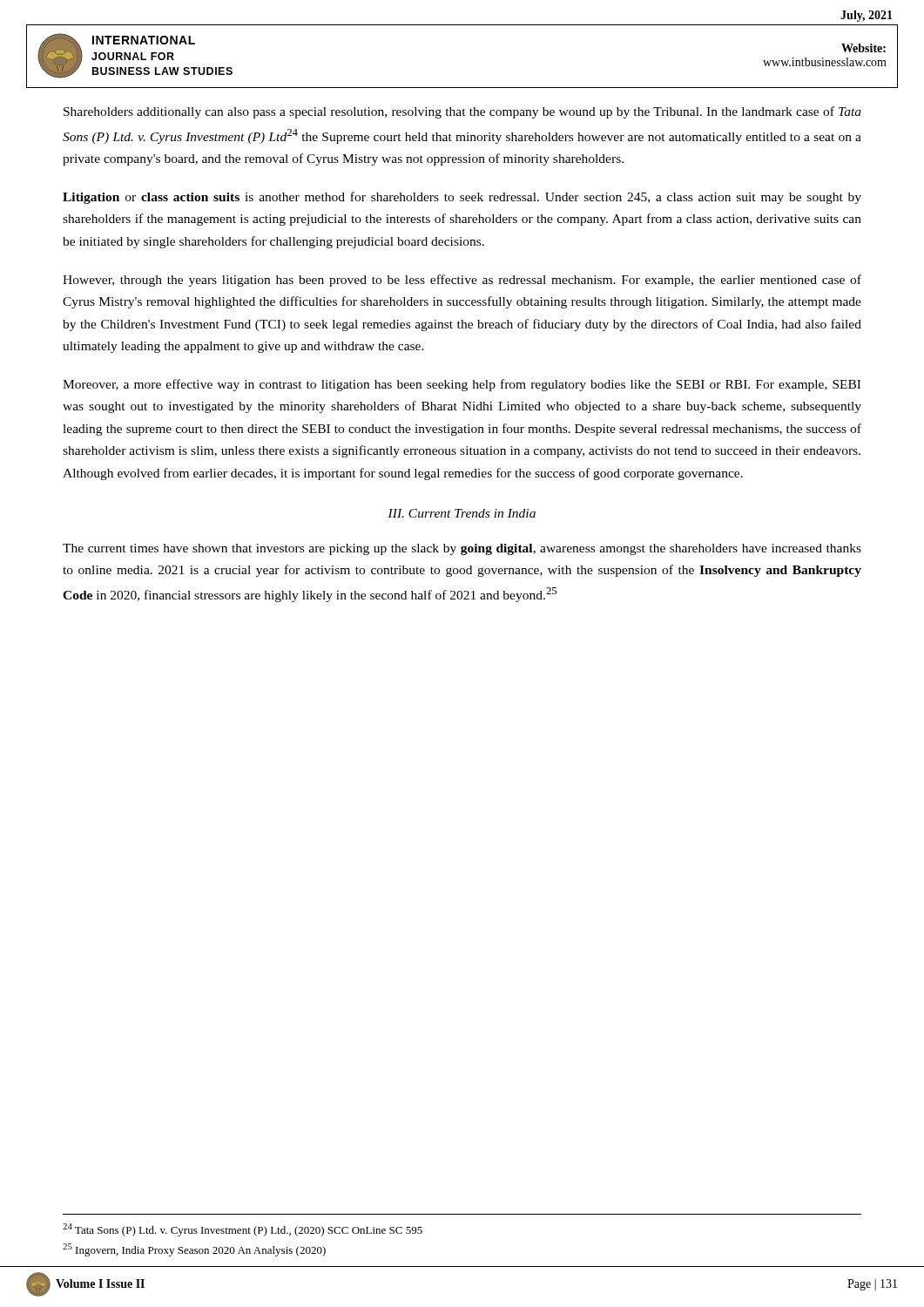Click the passage that begins "24 Tata Sons (P) Ltd. v."
Viewport: 924px width, 1307px height.
coord(243,1229)
